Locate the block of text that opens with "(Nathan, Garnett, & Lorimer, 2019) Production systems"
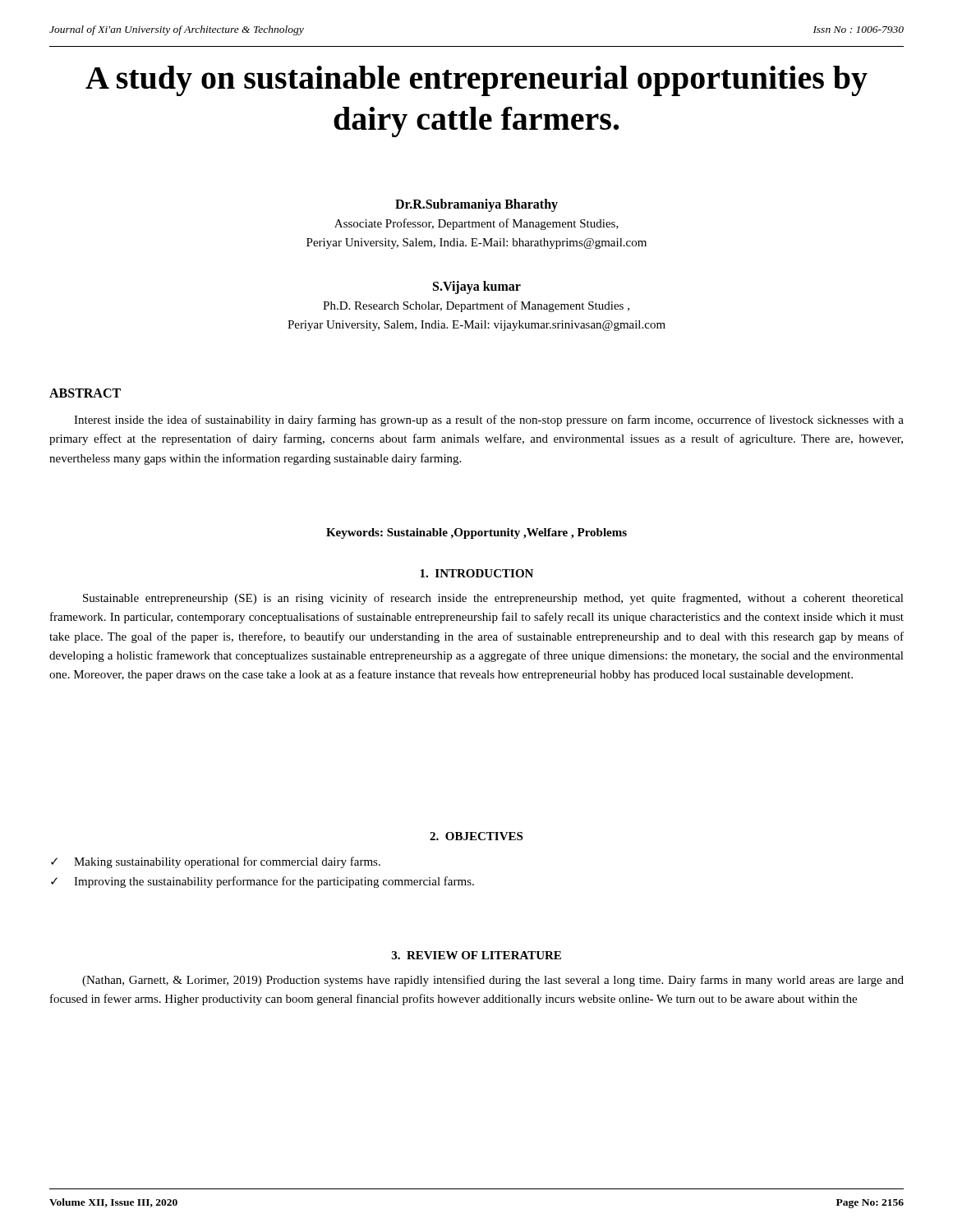 476,989
